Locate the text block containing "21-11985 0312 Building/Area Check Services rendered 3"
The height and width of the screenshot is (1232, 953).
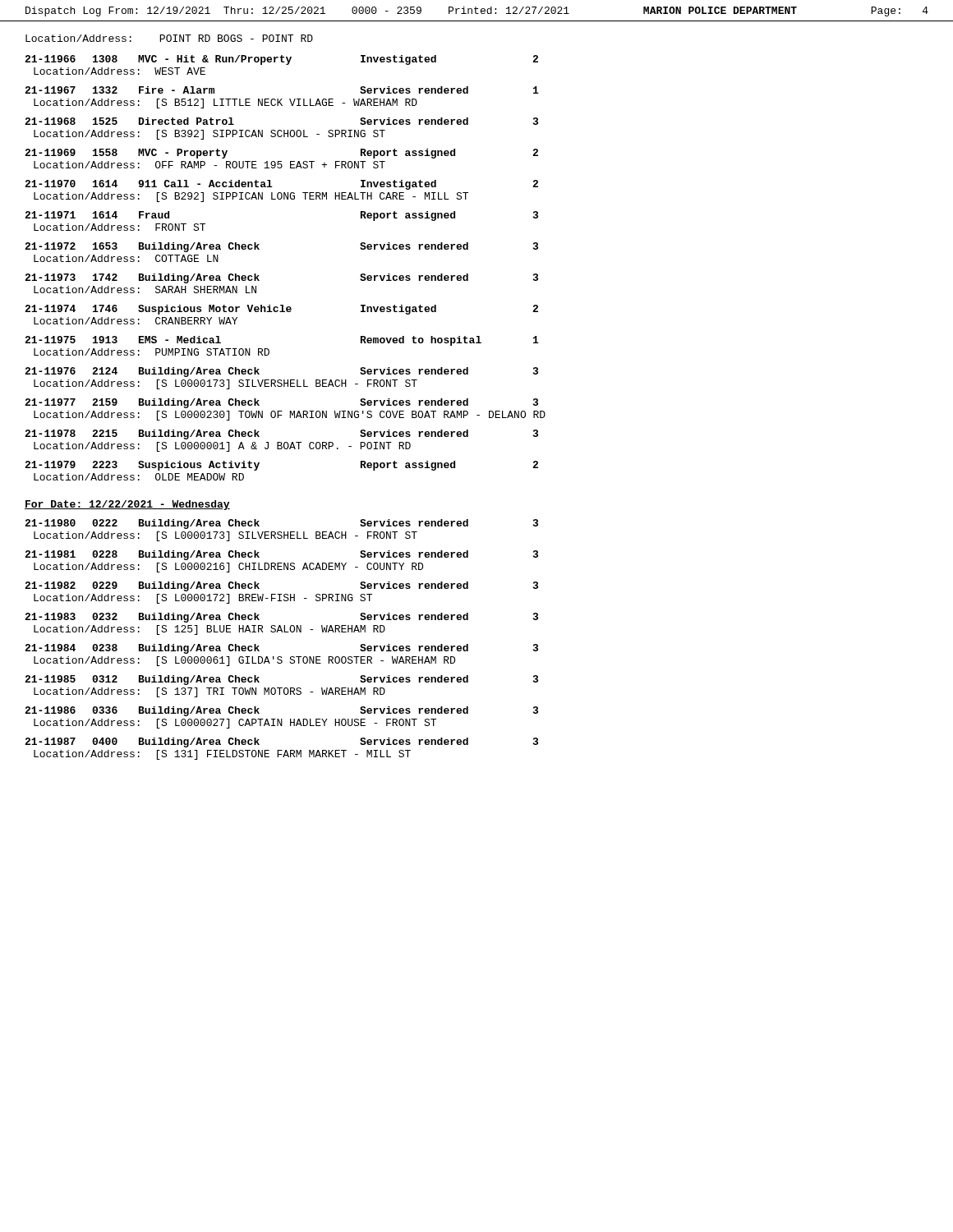[x=476, y=686]
